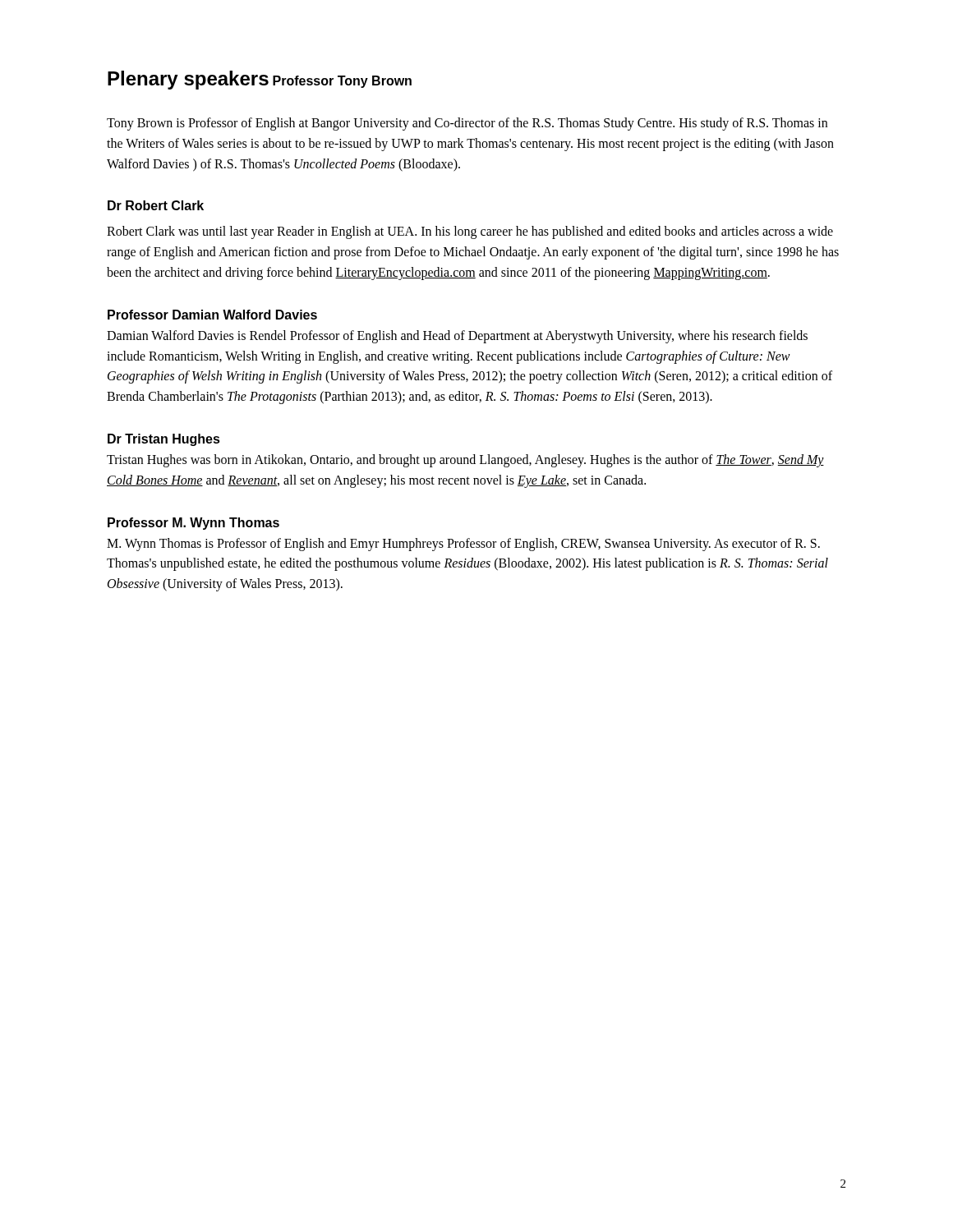
Task: Point to "Professor Tony Brown"
Action: (x=342, y=81)
